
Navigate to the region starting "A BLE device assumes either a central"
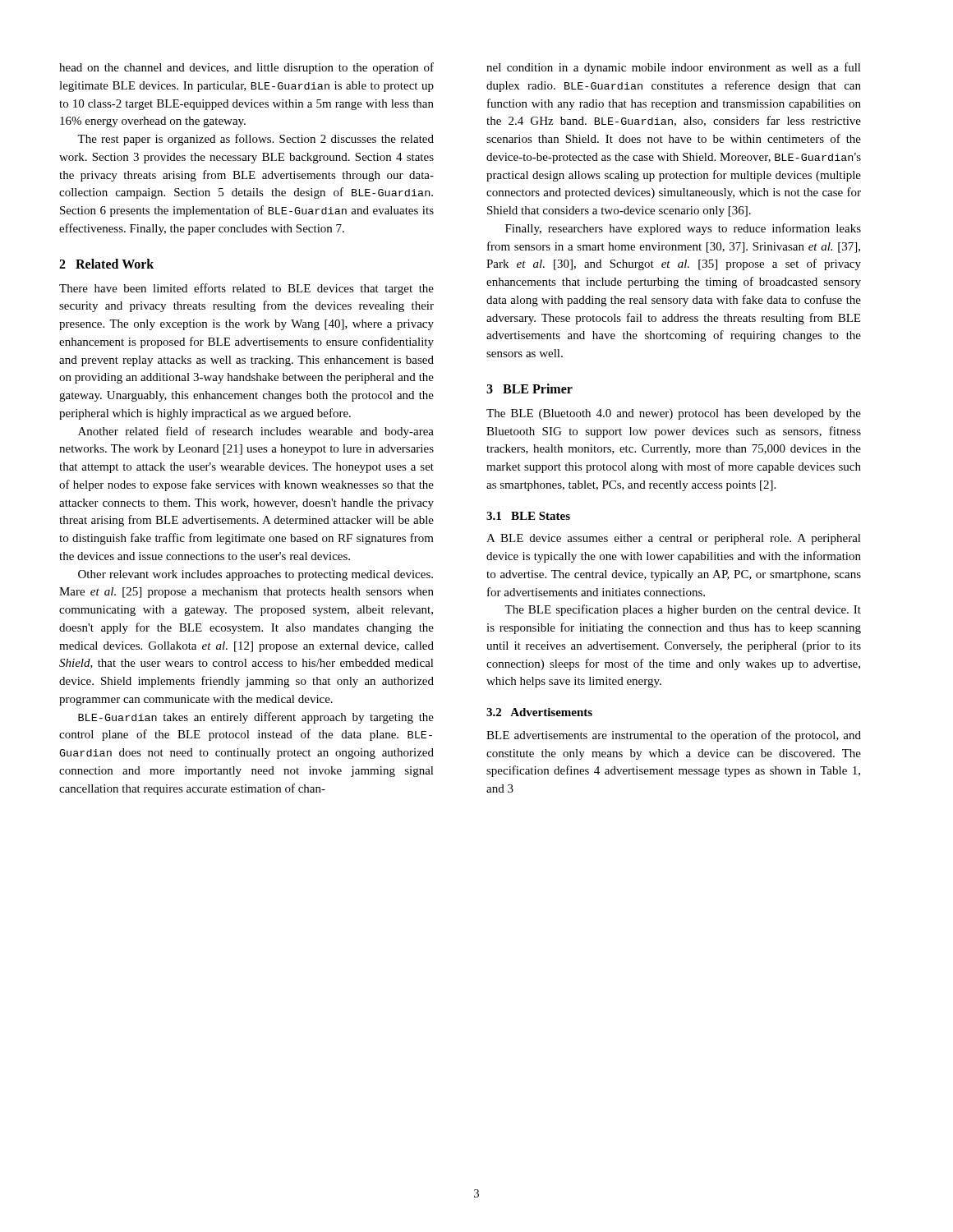[674, 566]
